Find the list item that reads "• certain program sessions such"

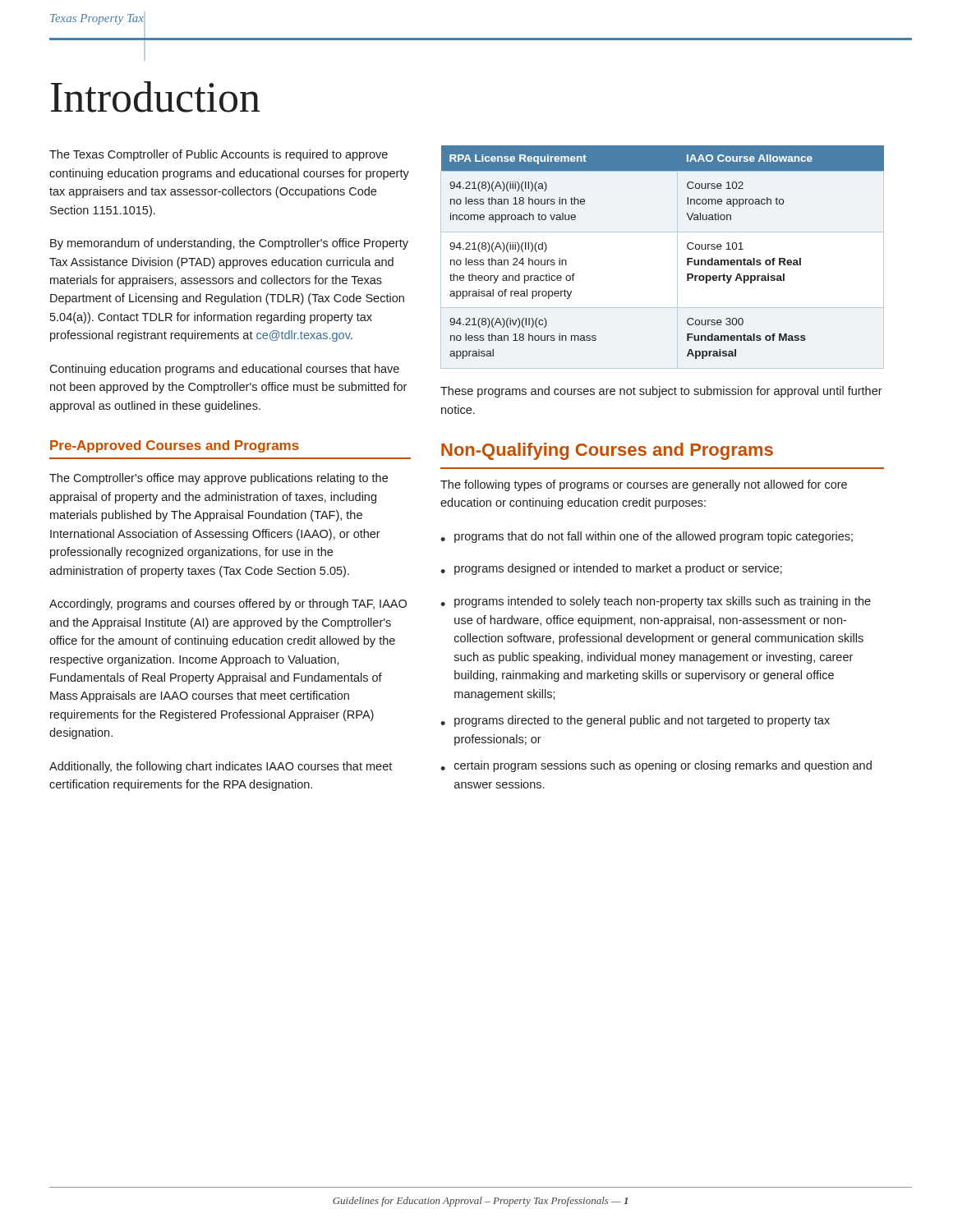[x=662, y=775]
